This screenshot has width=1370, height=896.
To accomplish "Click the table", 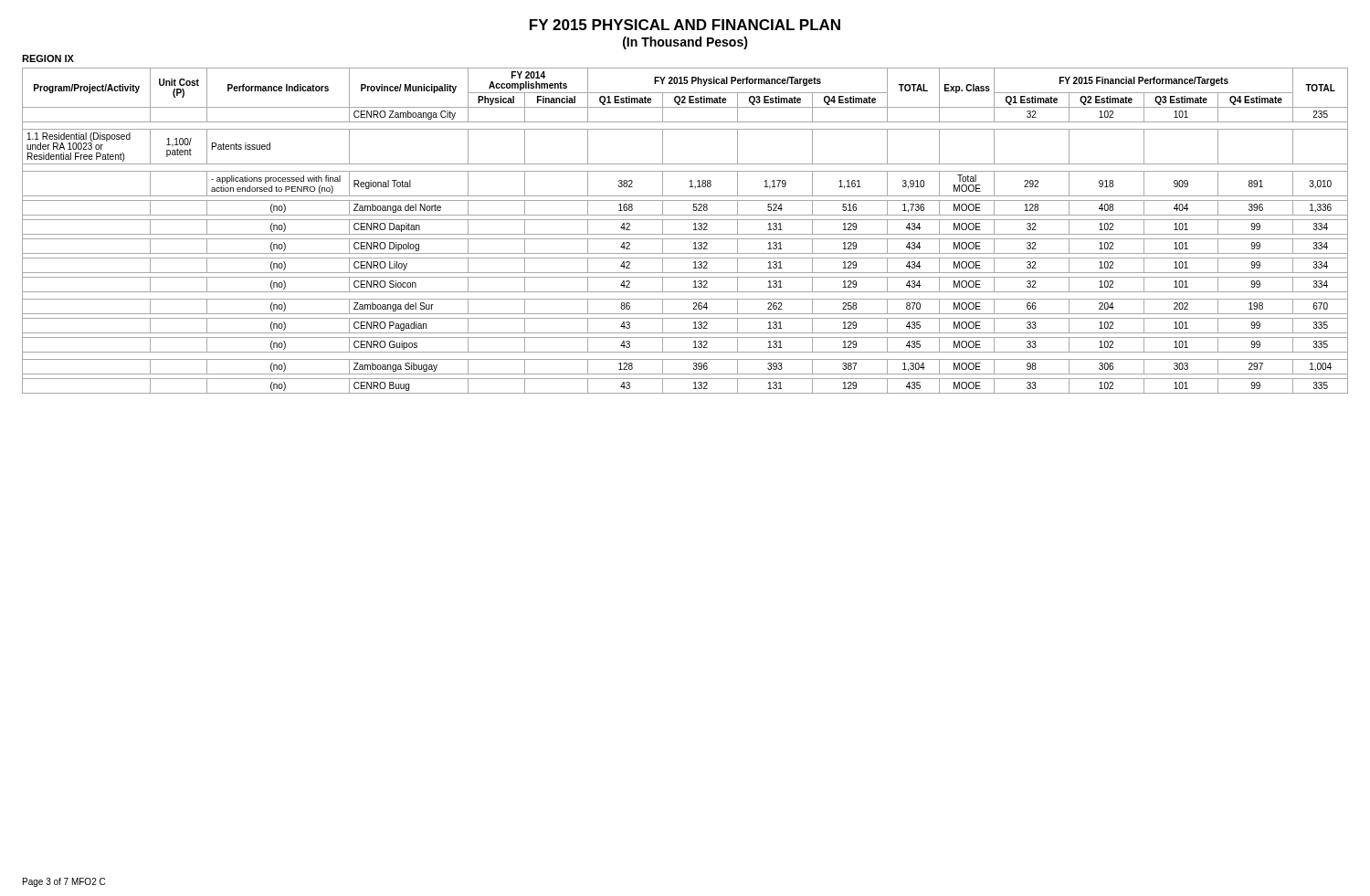I will pos(685,231).
